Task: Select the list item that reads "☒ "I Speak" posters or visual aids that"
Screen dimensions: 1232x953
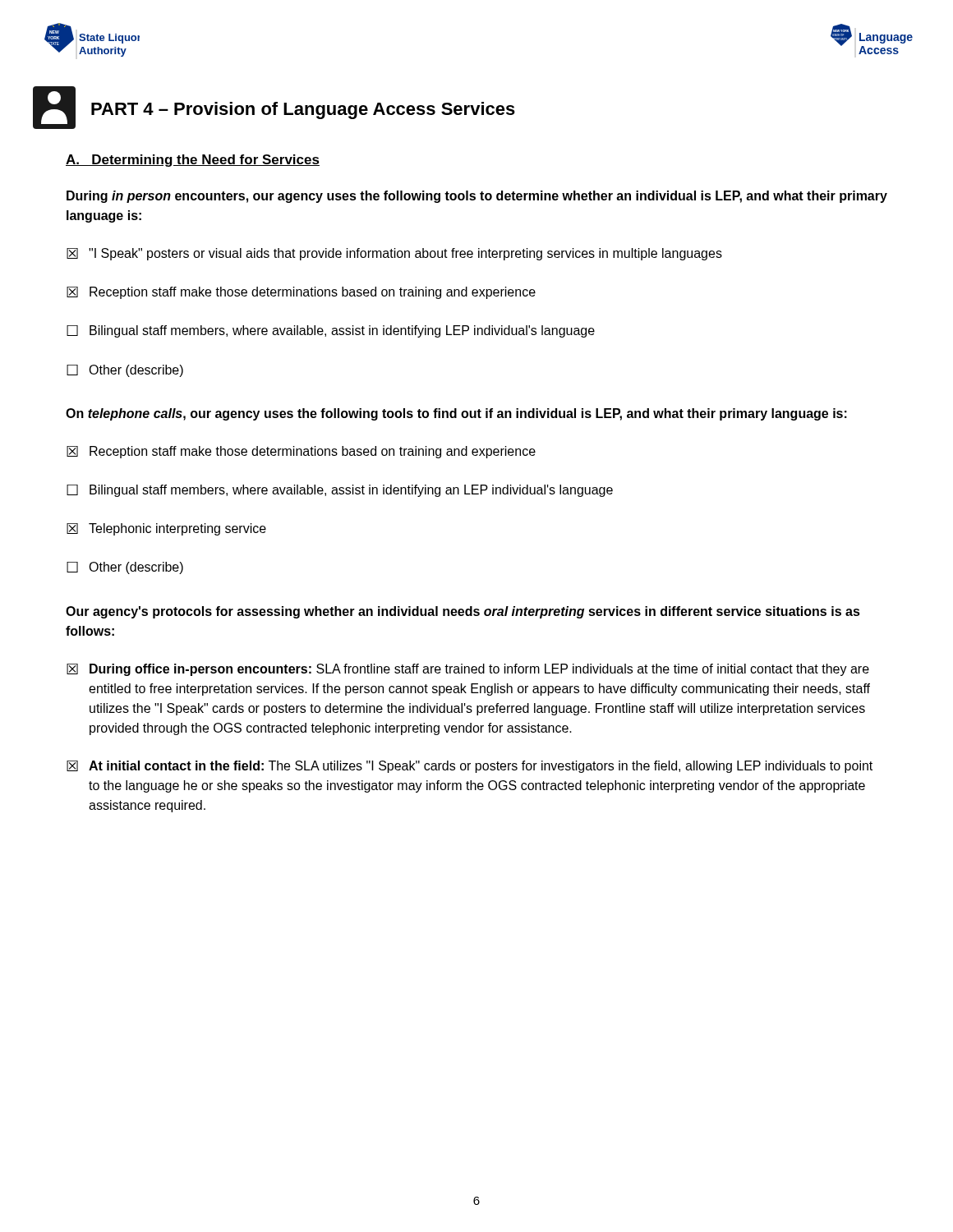Action: point(476,254)
